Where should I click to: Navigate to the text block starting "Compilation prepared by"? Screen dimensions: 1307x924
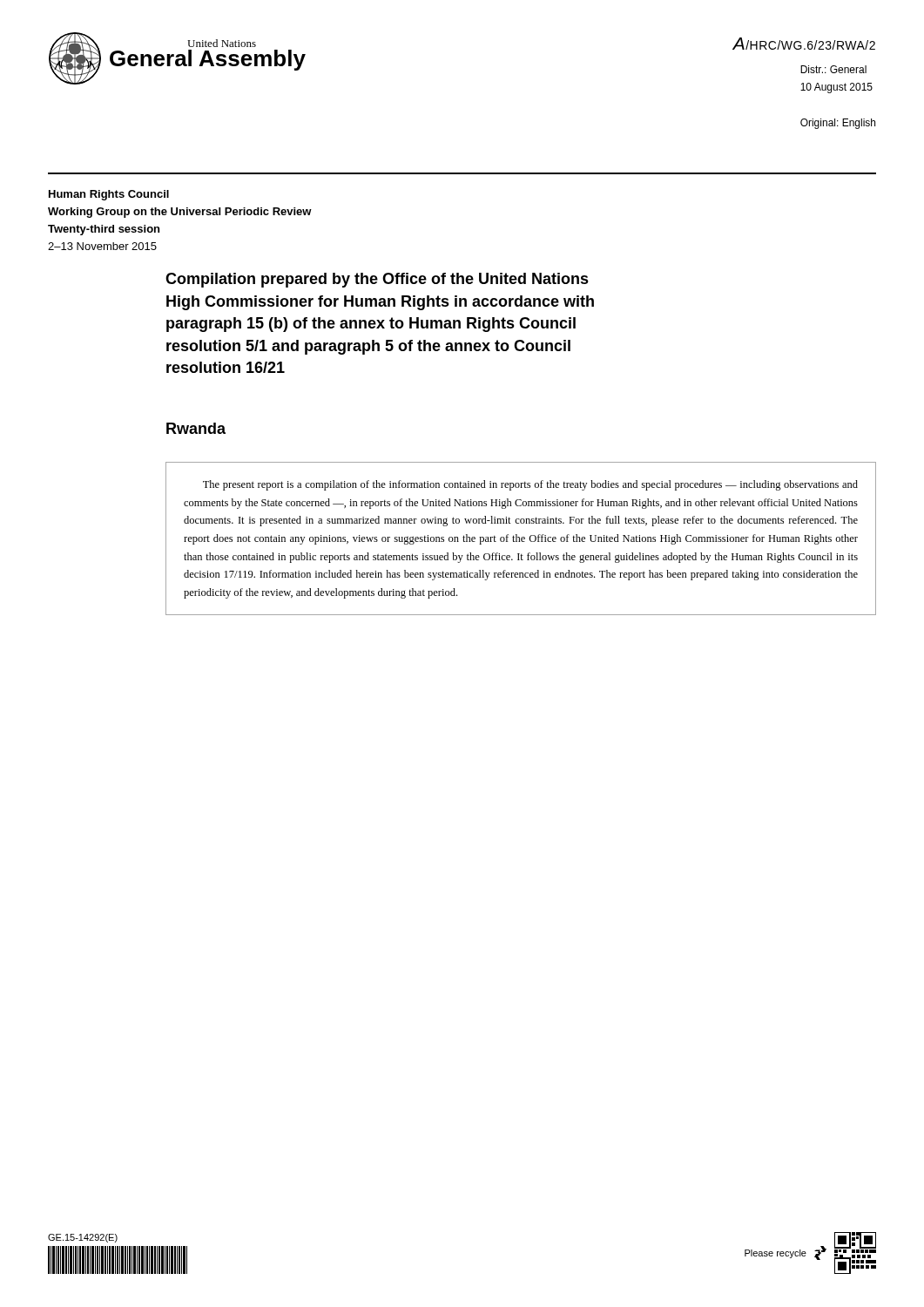(x=521, y=324)
